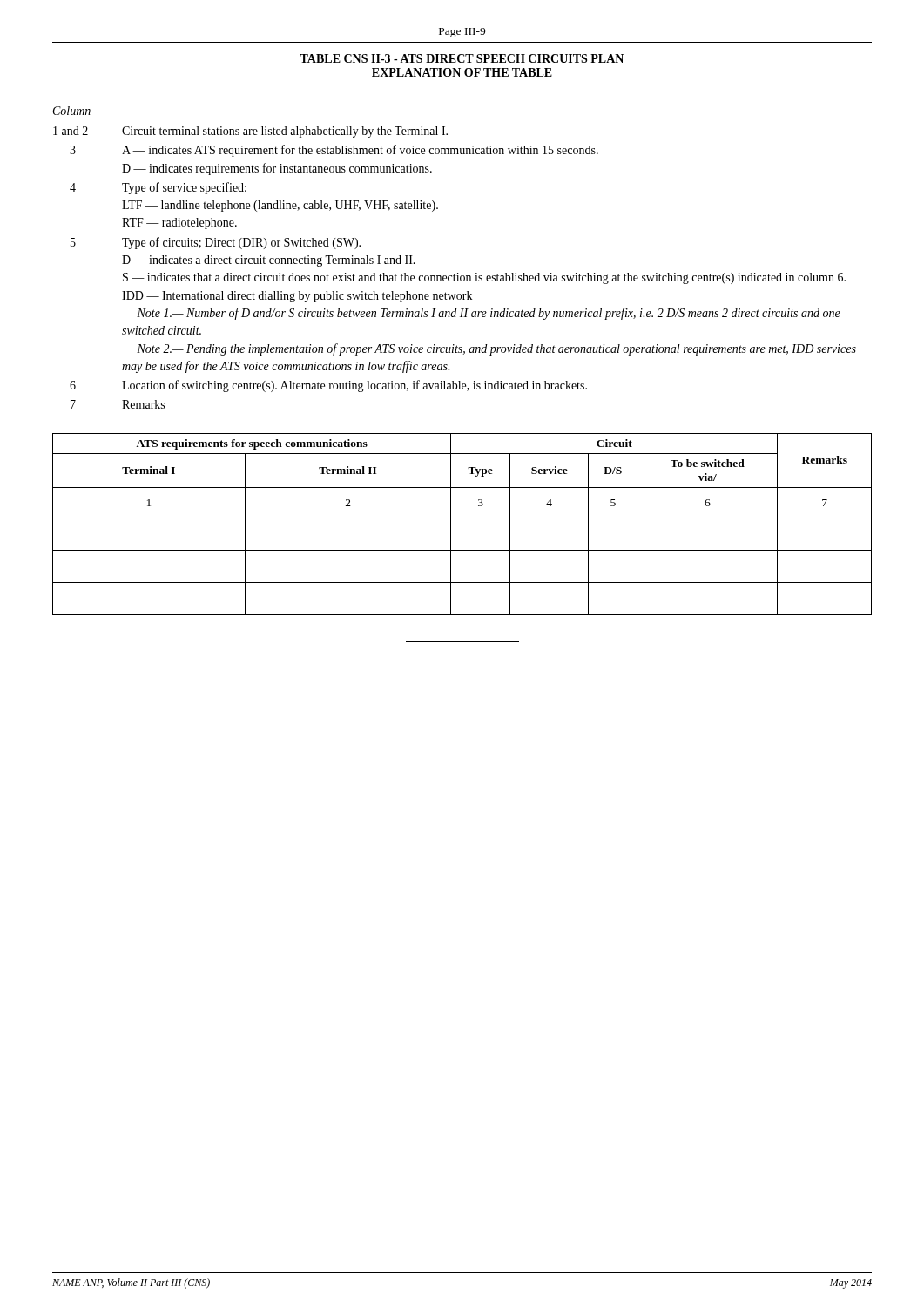Viewport: 924px width, 1307px height.
Task: Select the list item that reads "7 Remarks"
Action: pos(74,404)
